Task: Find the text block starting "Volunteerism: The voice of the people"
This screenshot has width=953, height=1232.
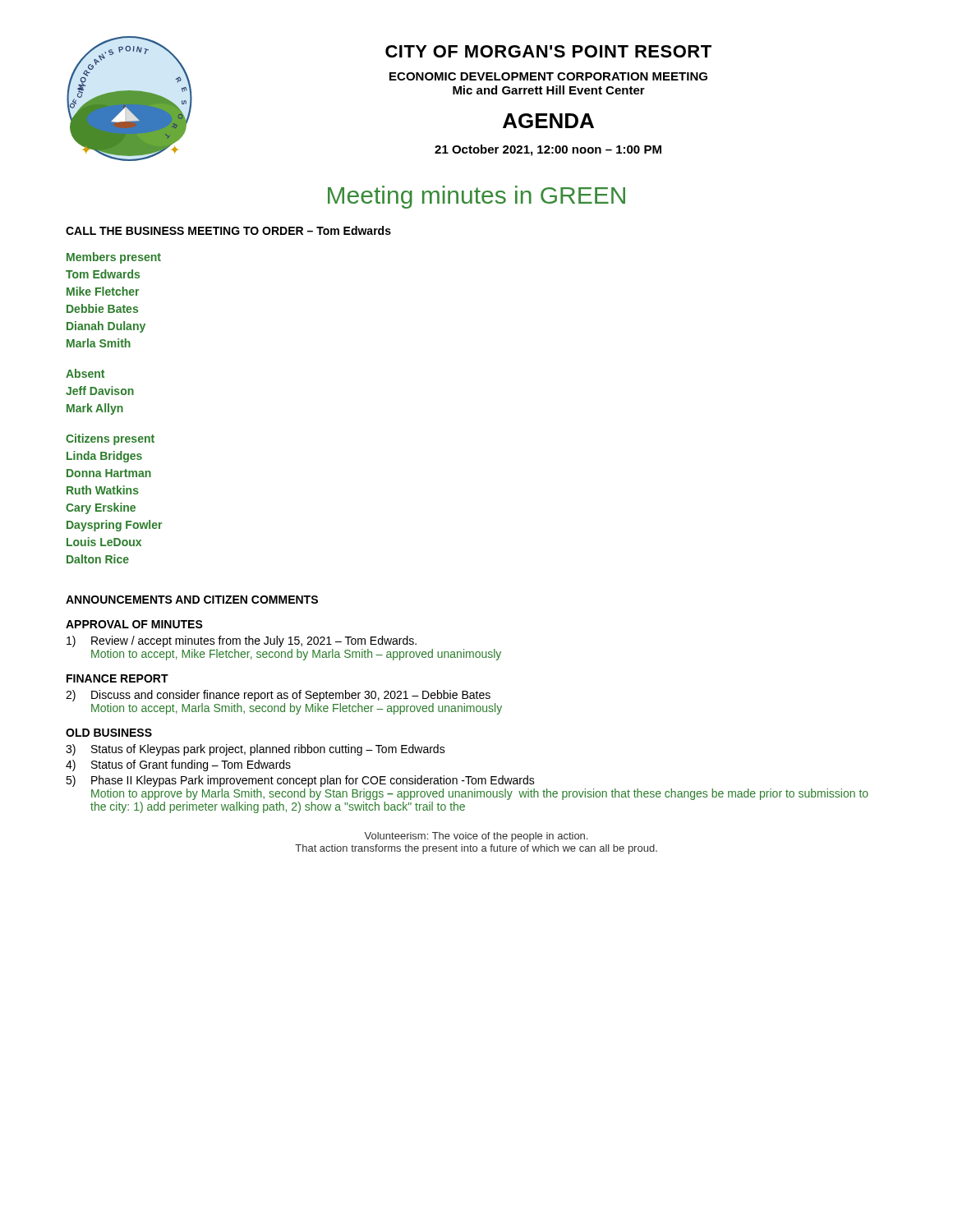Action: pos(476,842)
